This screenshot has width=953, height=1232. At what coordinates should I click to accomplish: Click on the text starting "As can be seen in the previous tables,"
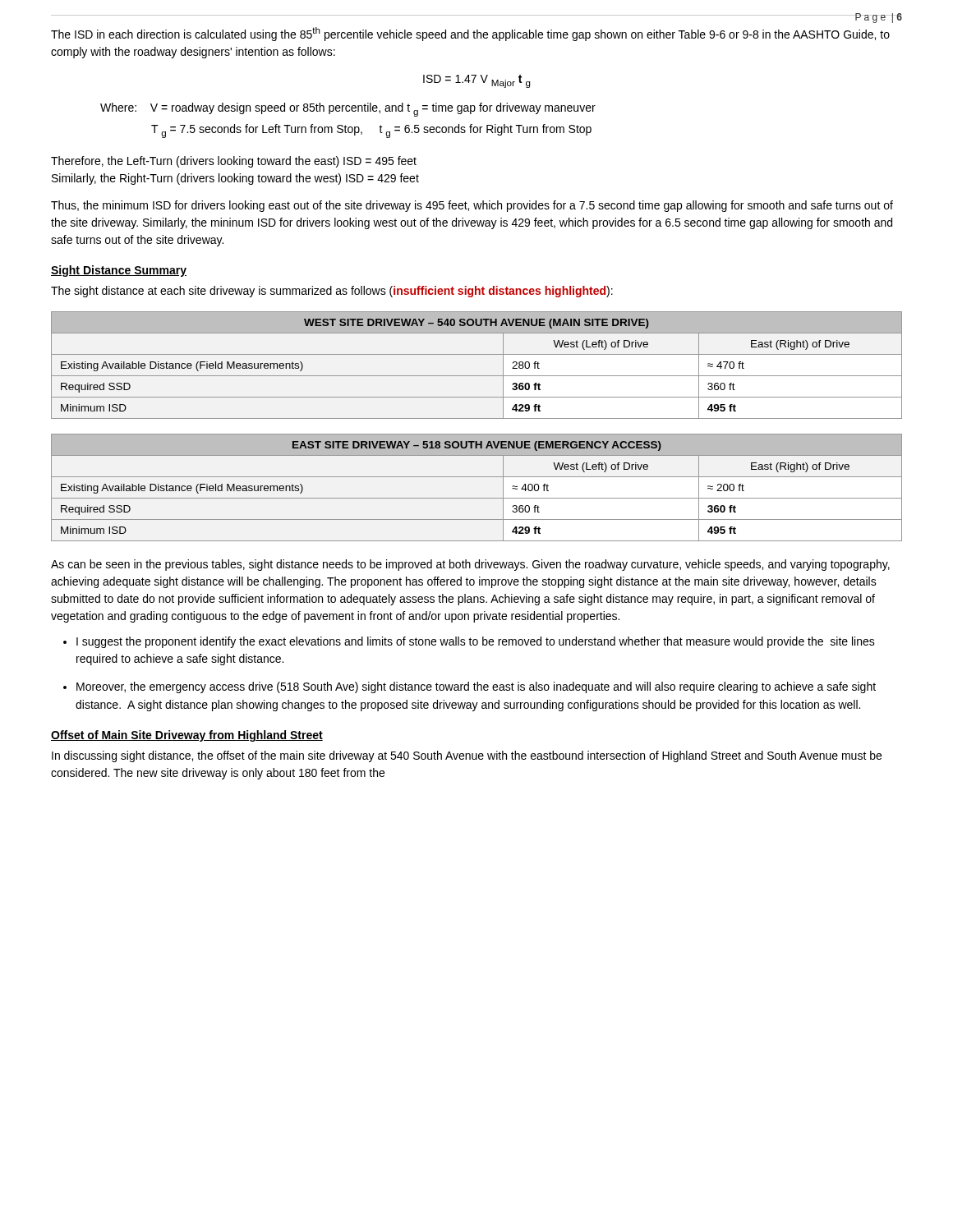(471, 590)
